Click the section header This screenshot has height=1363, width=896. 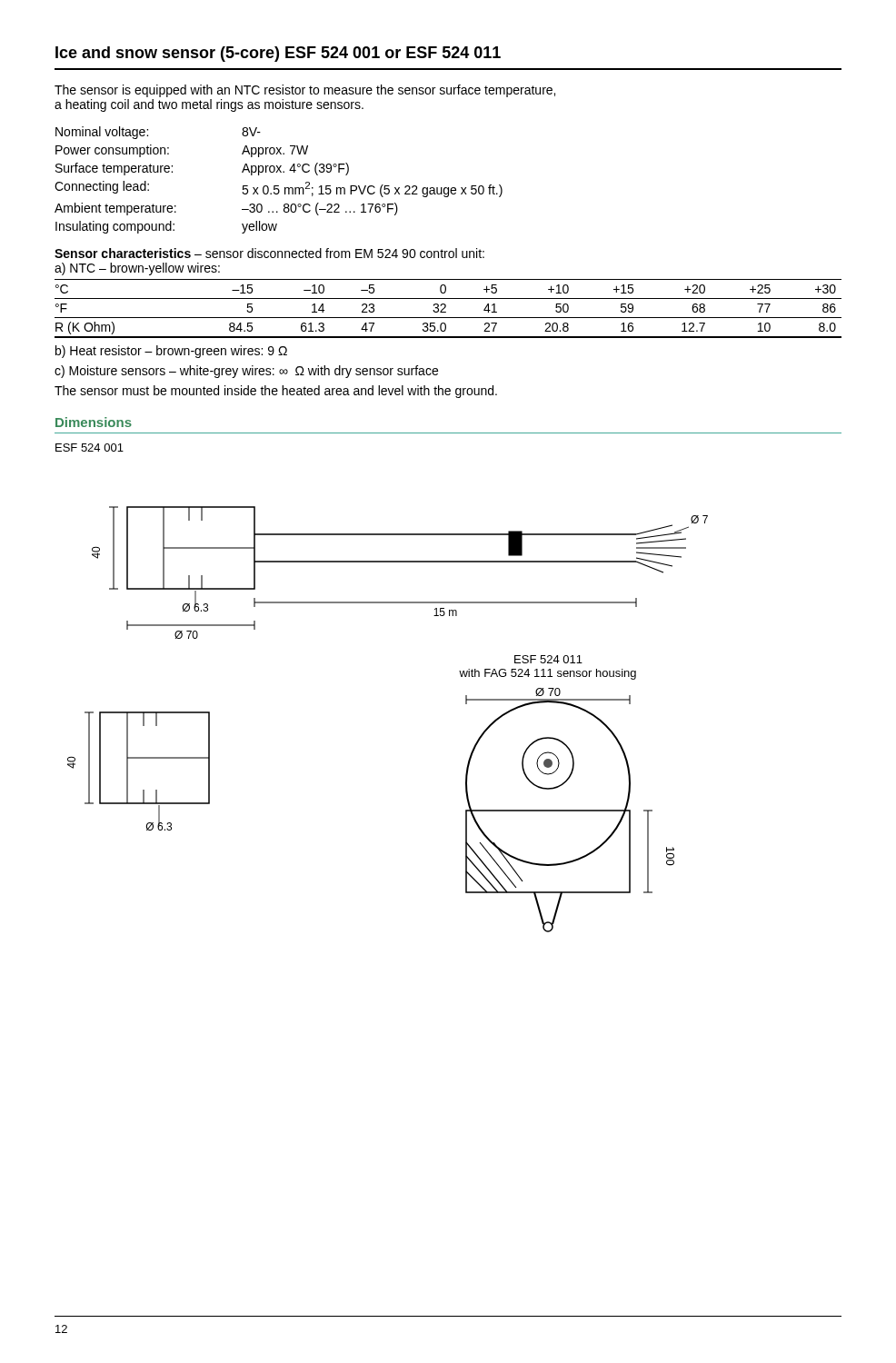448,423
